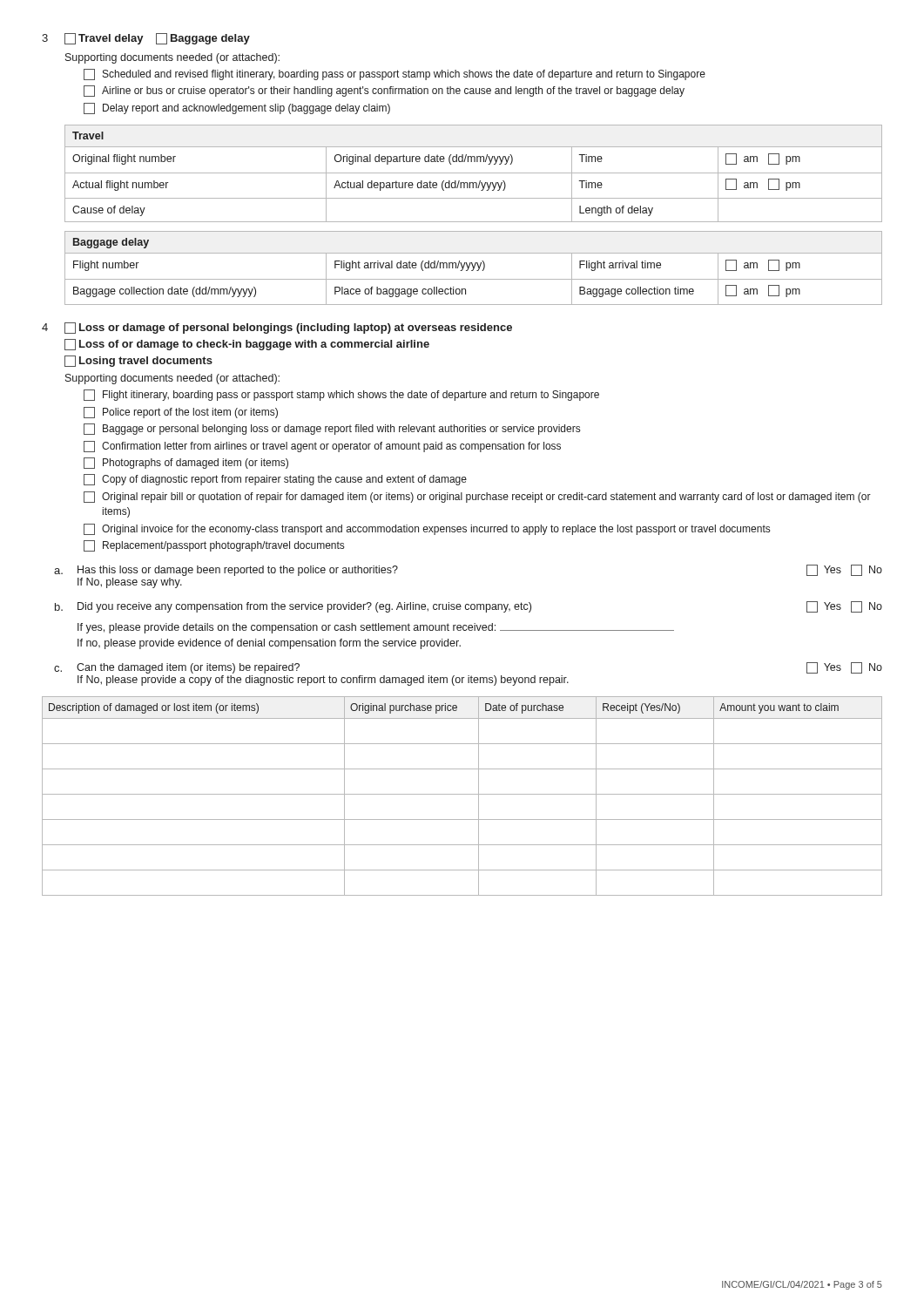Locate the list item with the text "Flight itinerary, boarding pass or passport stamp which"
This screenshot has height=1307, width=924.
pos(342,396)
